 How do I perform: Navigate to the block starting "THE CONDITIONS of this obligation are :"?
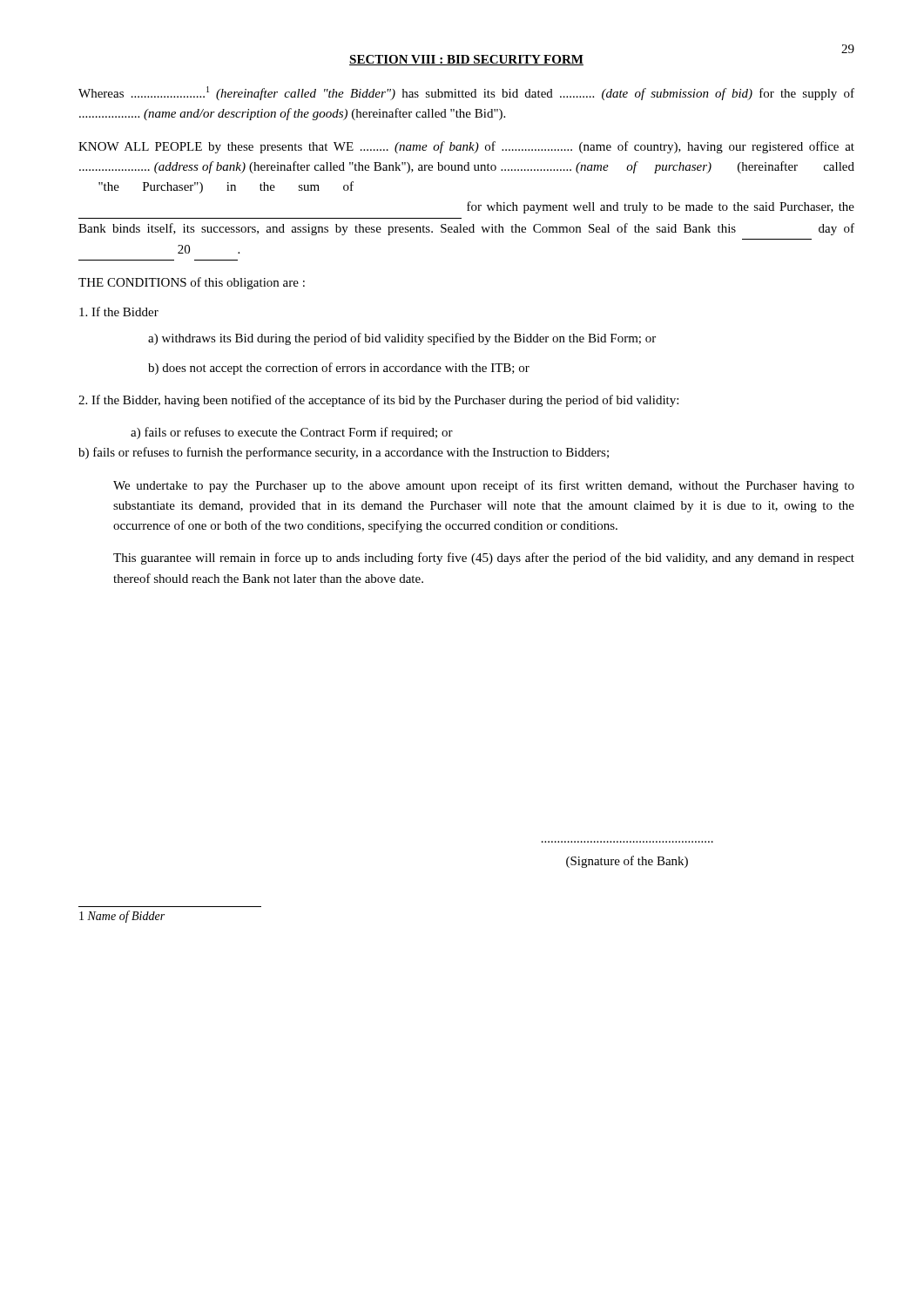(192, 282)
